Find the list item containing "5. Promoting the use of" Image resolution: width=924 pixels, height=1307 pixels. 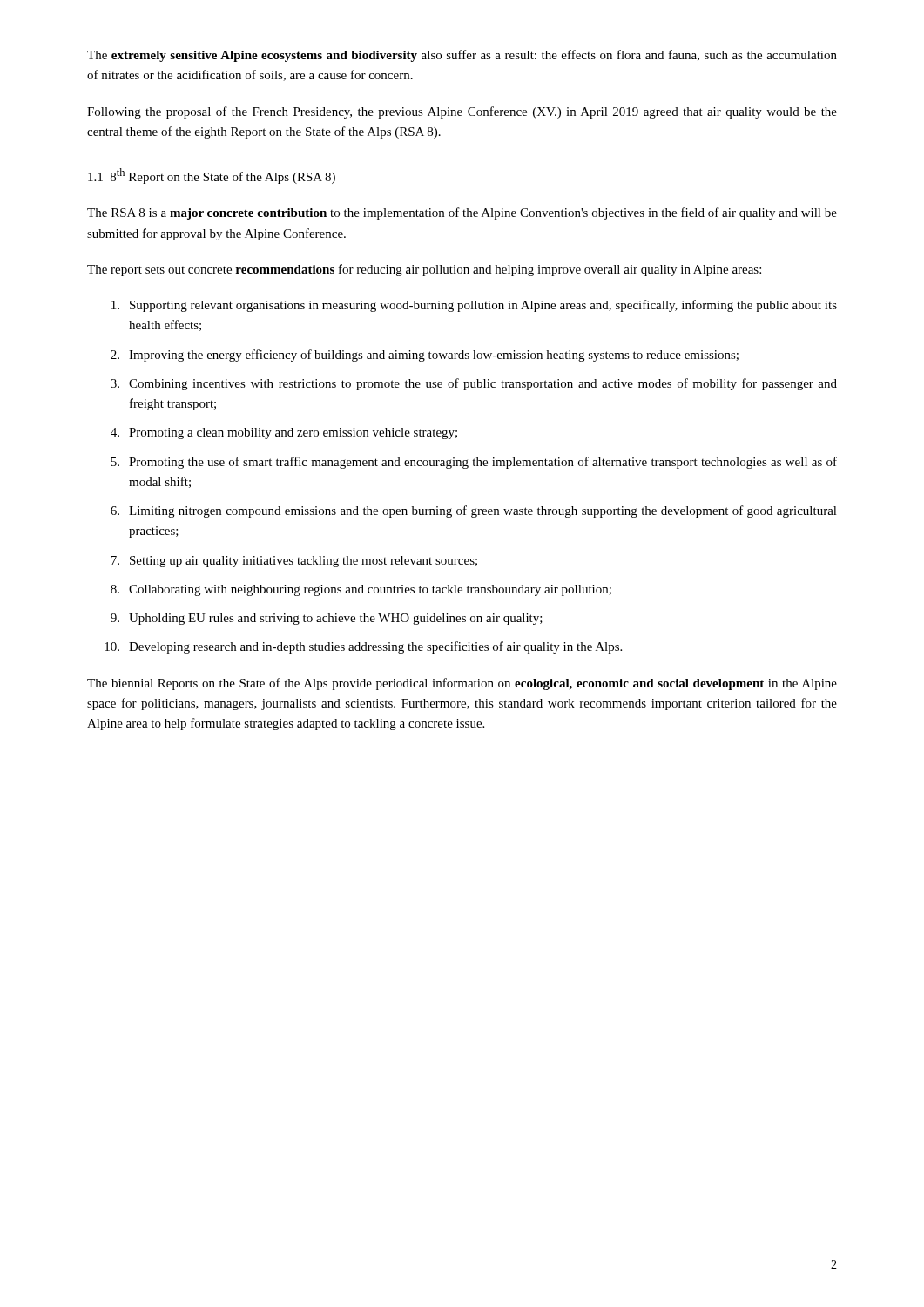point(462,472)
